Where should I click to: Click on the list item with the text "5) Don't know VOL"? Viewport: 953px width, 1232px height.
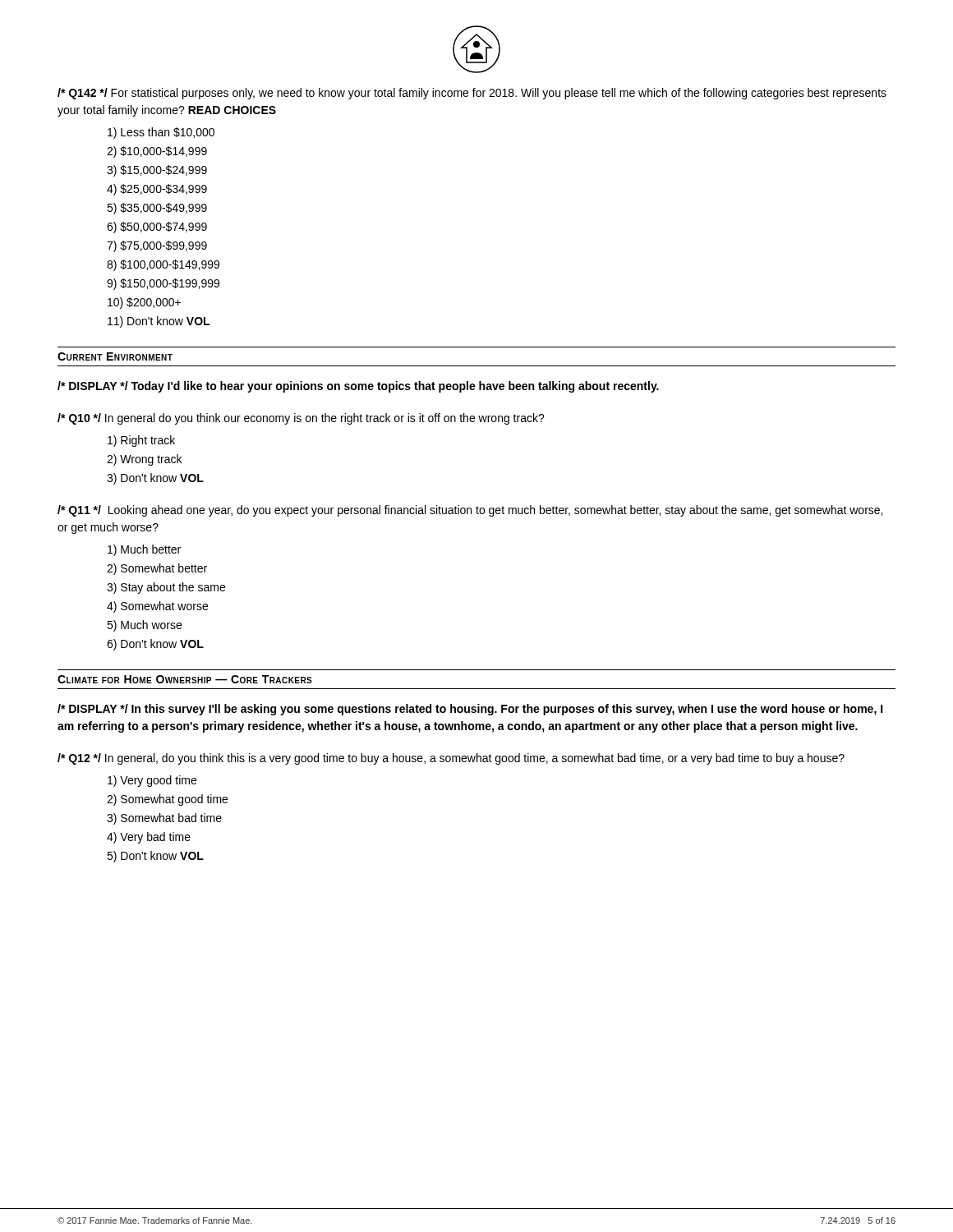coord(155,856)
